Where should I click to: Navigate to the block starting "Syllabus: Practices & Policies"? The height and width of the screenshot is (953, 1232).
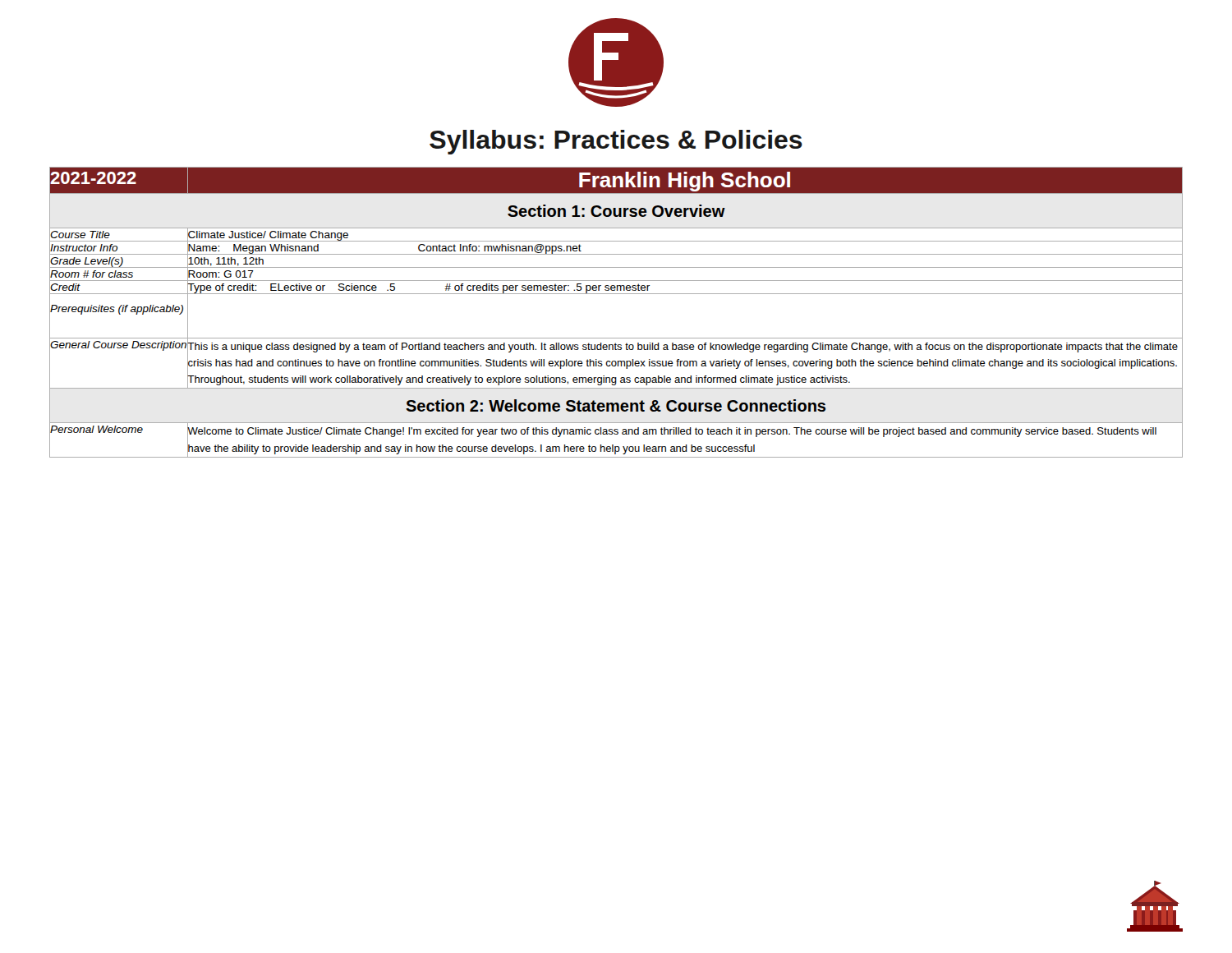coord(616,140)
